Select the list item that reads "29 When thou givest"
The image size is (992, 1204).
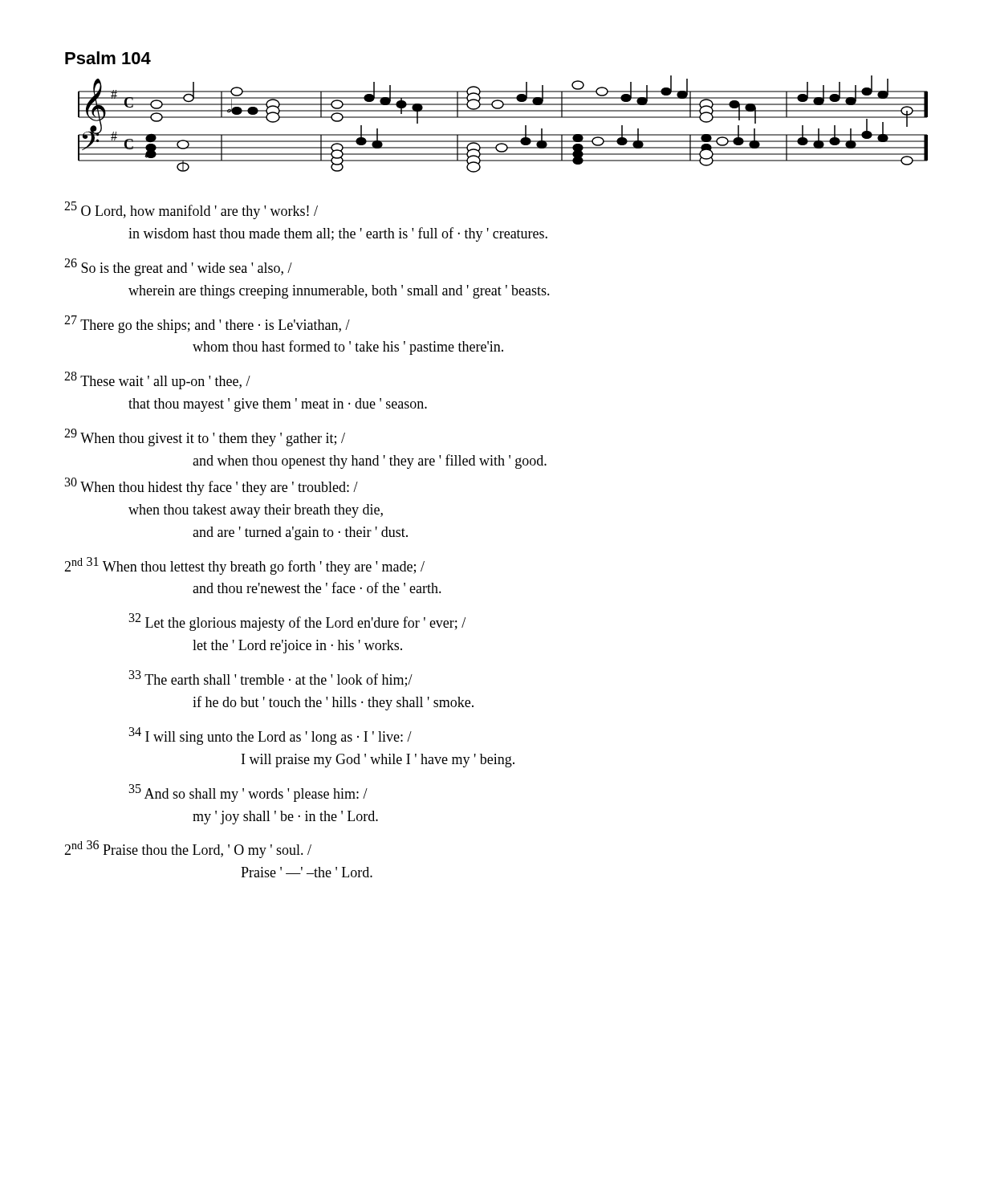[205, 437]
